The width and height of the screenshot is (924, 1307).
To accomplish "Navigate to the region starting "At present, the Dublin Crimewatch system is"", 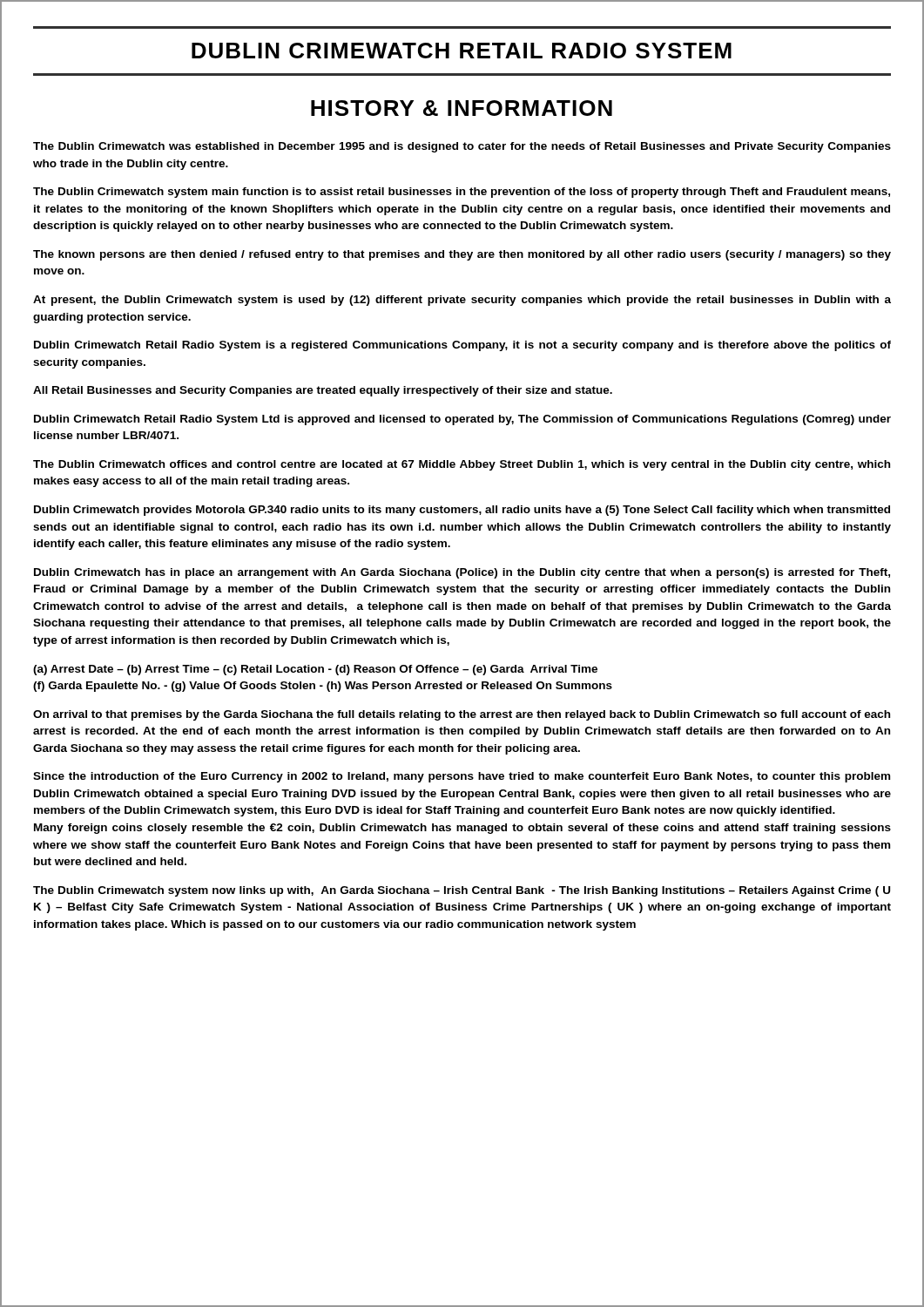I will 462,308.
